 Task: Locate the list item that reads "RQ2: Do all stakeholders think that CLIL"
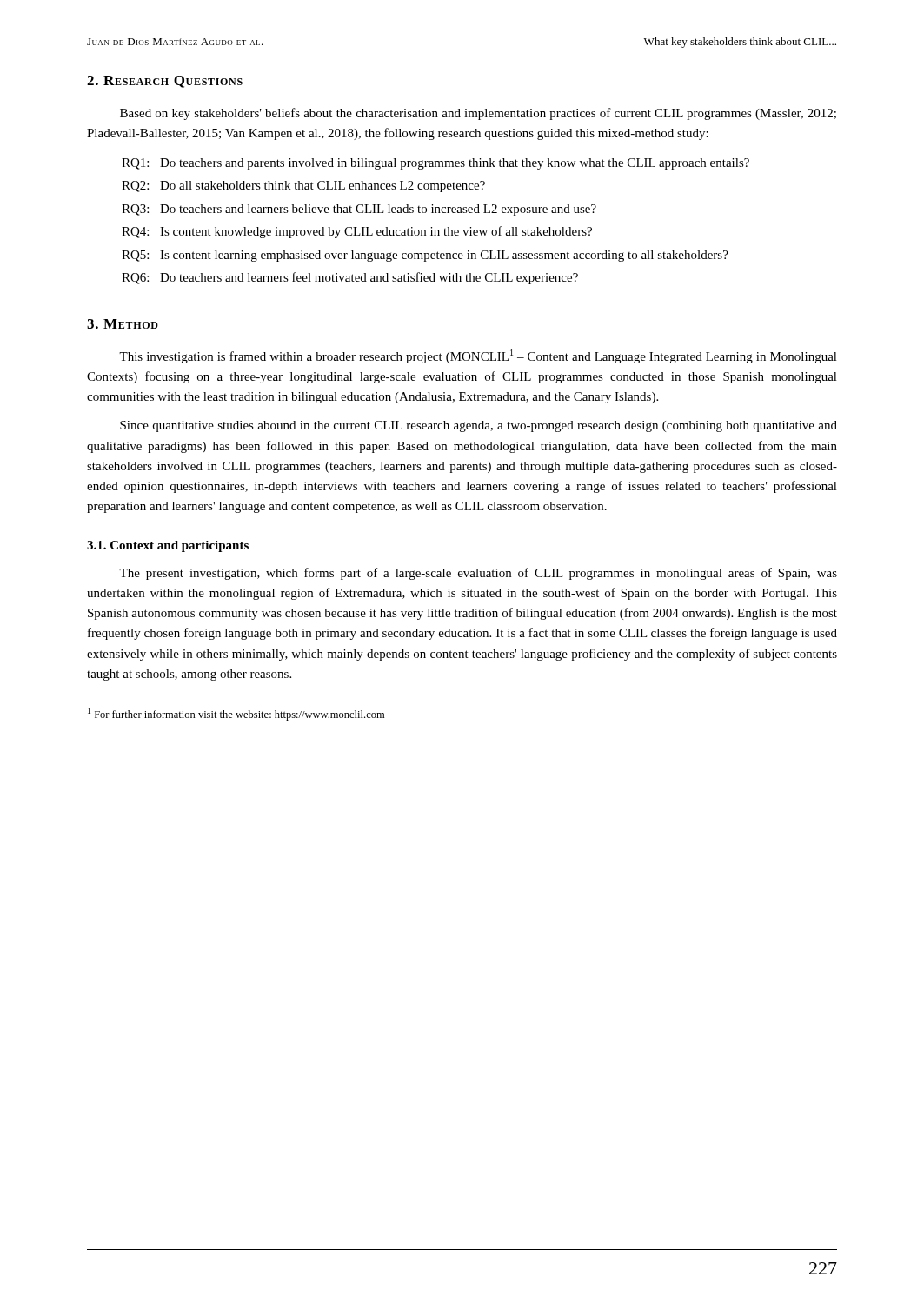[x=479, y=185]
